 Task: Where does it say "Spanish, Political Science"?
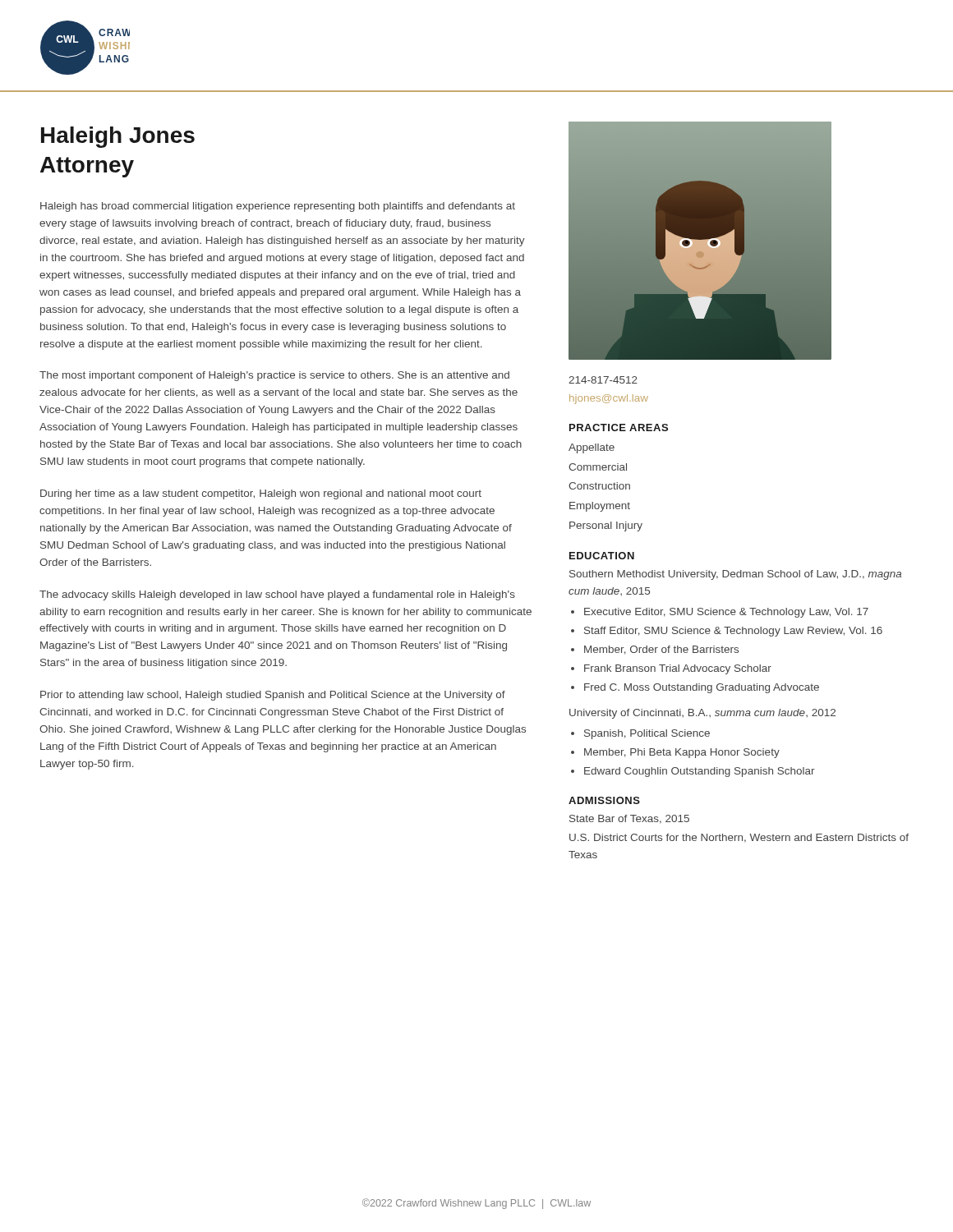click(647, 733)
